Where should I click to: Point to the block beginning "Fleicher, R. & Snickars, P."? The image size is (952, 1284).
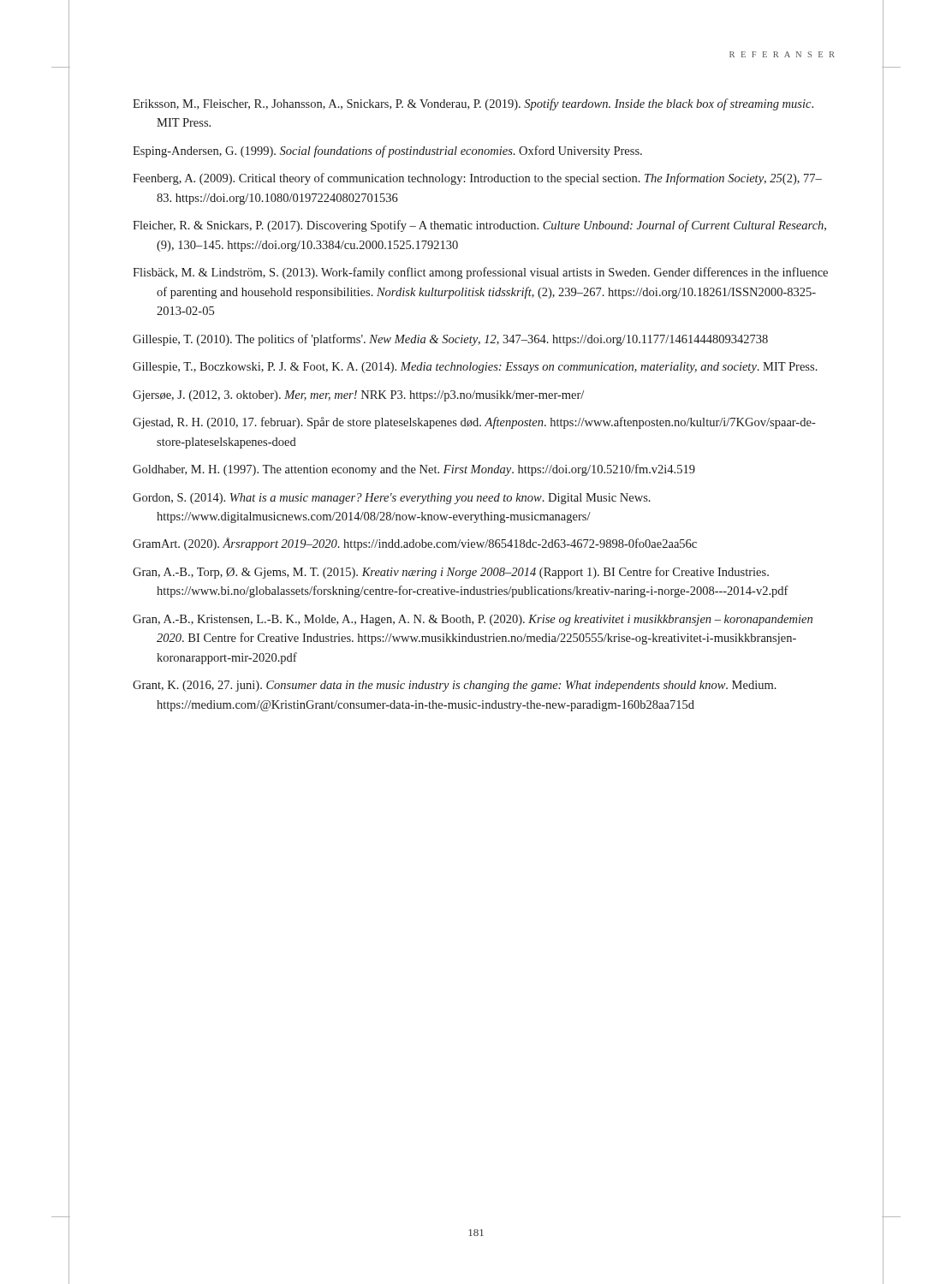pos(480,235)
